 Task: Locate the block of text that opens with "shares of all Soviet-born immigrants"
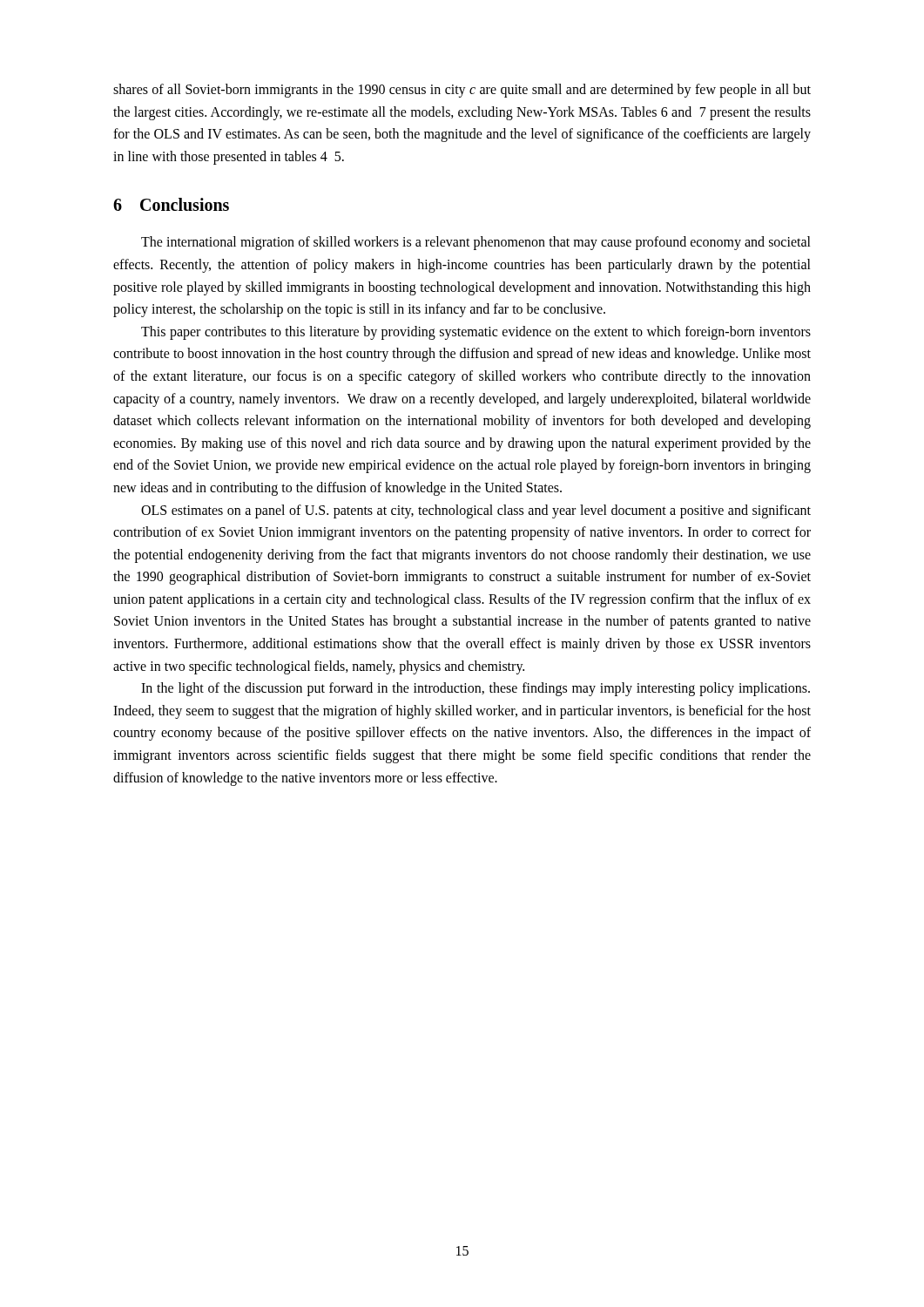click(462, 123)
